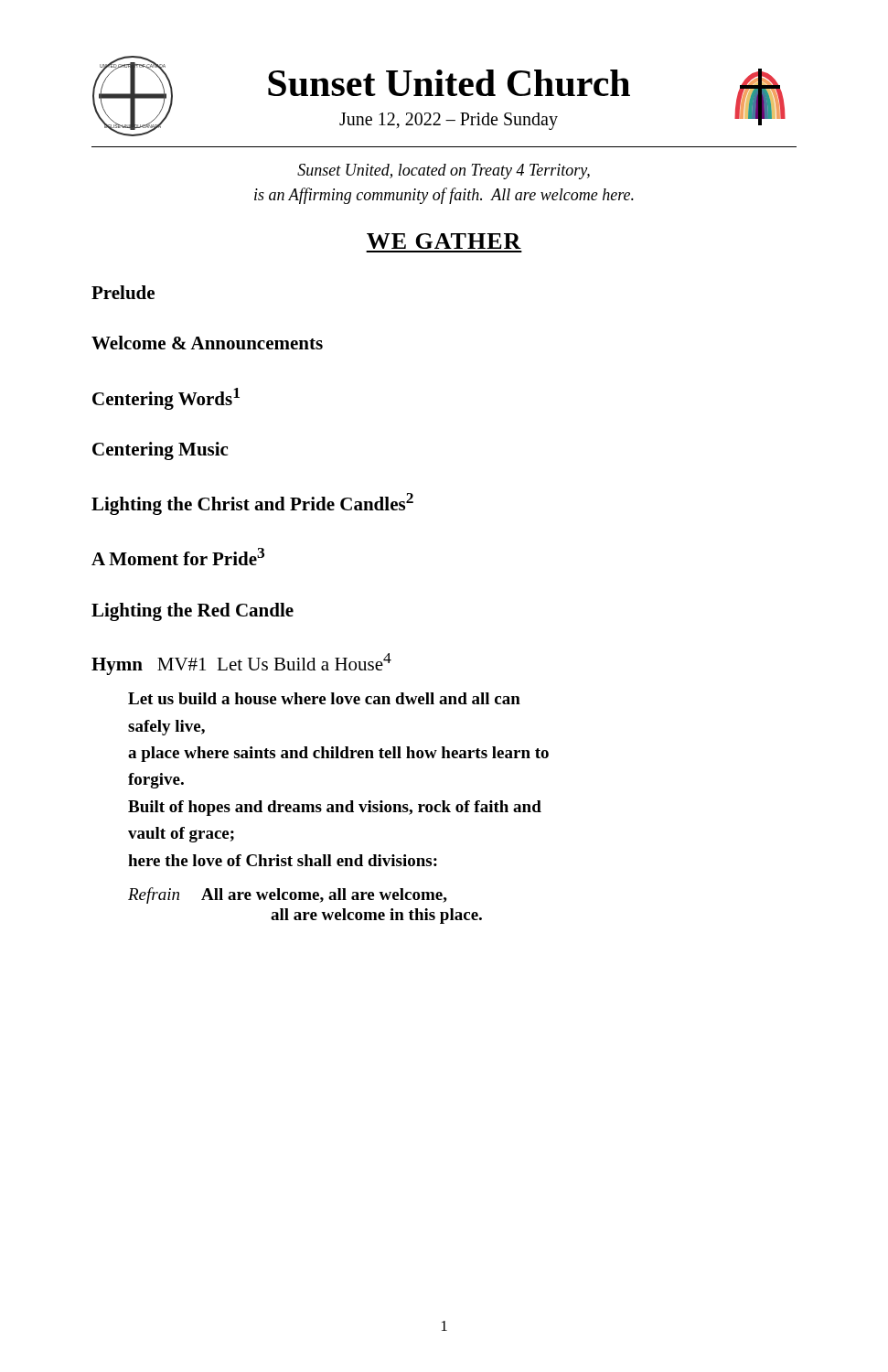
Task: Locate the text block starting "Hymn MV#1 Let Us Build a House4"
Action: (x=241, y=664)
